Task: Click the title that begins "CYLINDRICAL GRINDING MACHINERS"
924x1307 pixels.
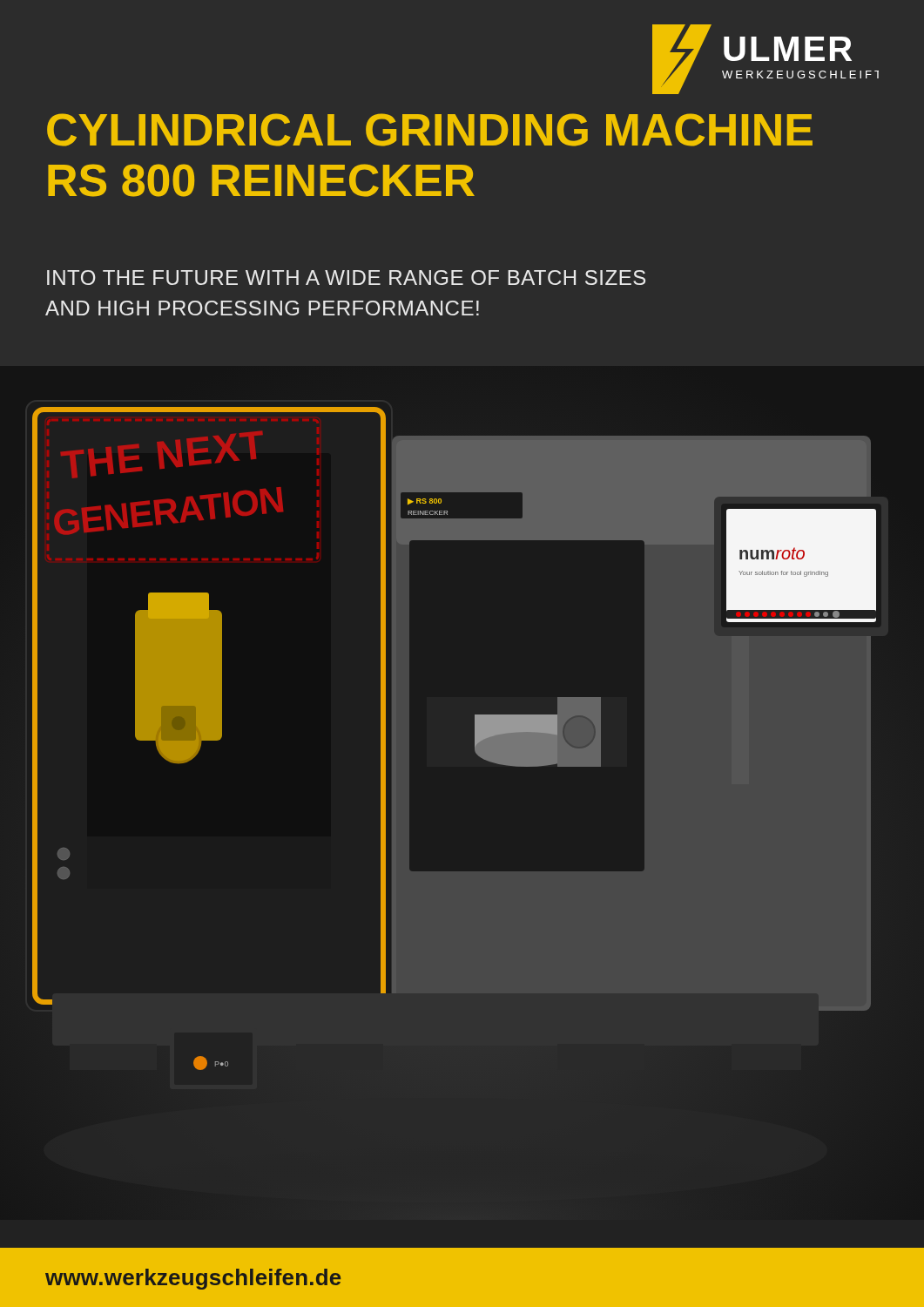Action: click(437, 155)
